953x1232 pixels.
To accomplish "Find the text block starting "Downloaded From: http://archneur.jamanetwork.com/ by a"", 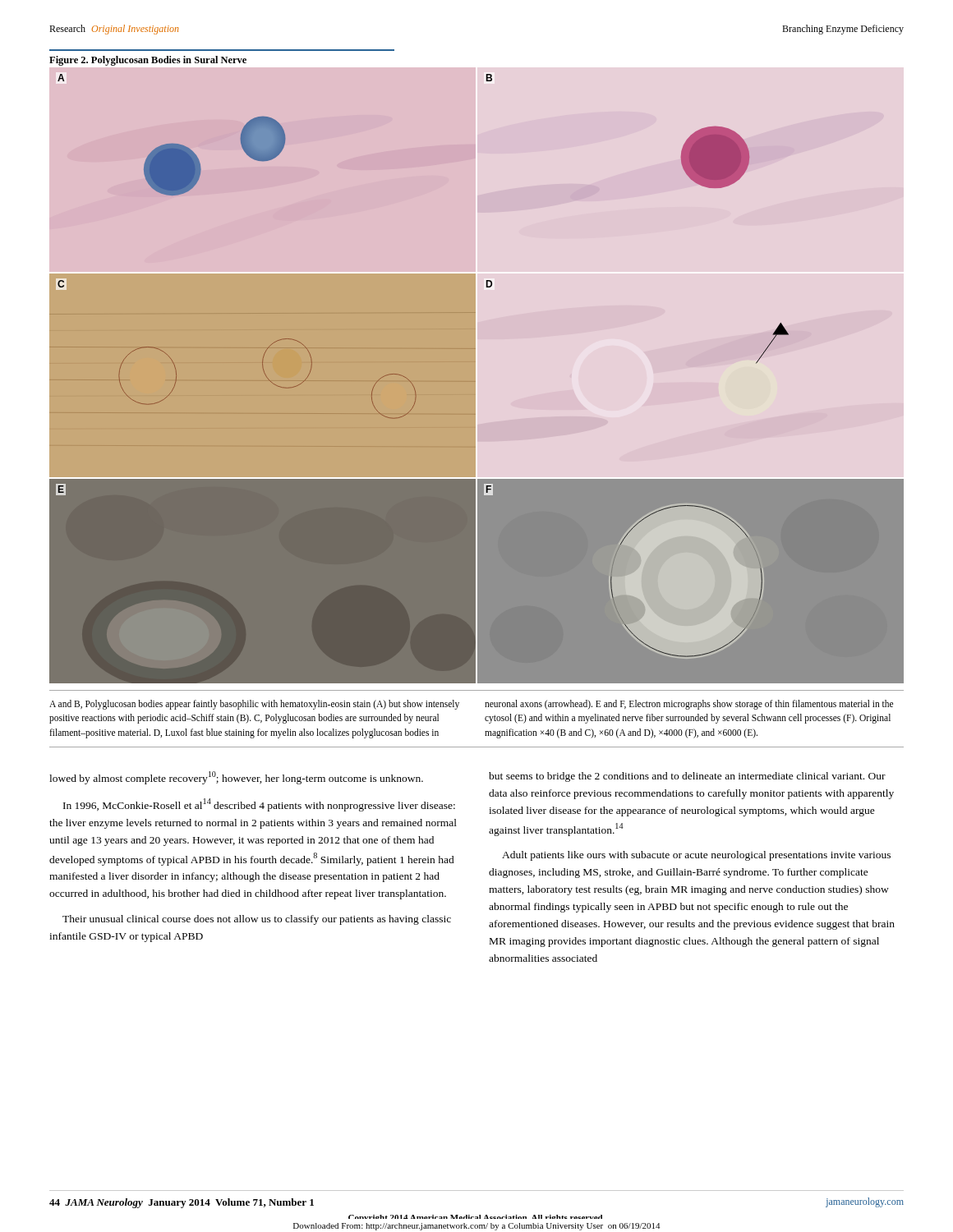I will (x=476, y=1225).
